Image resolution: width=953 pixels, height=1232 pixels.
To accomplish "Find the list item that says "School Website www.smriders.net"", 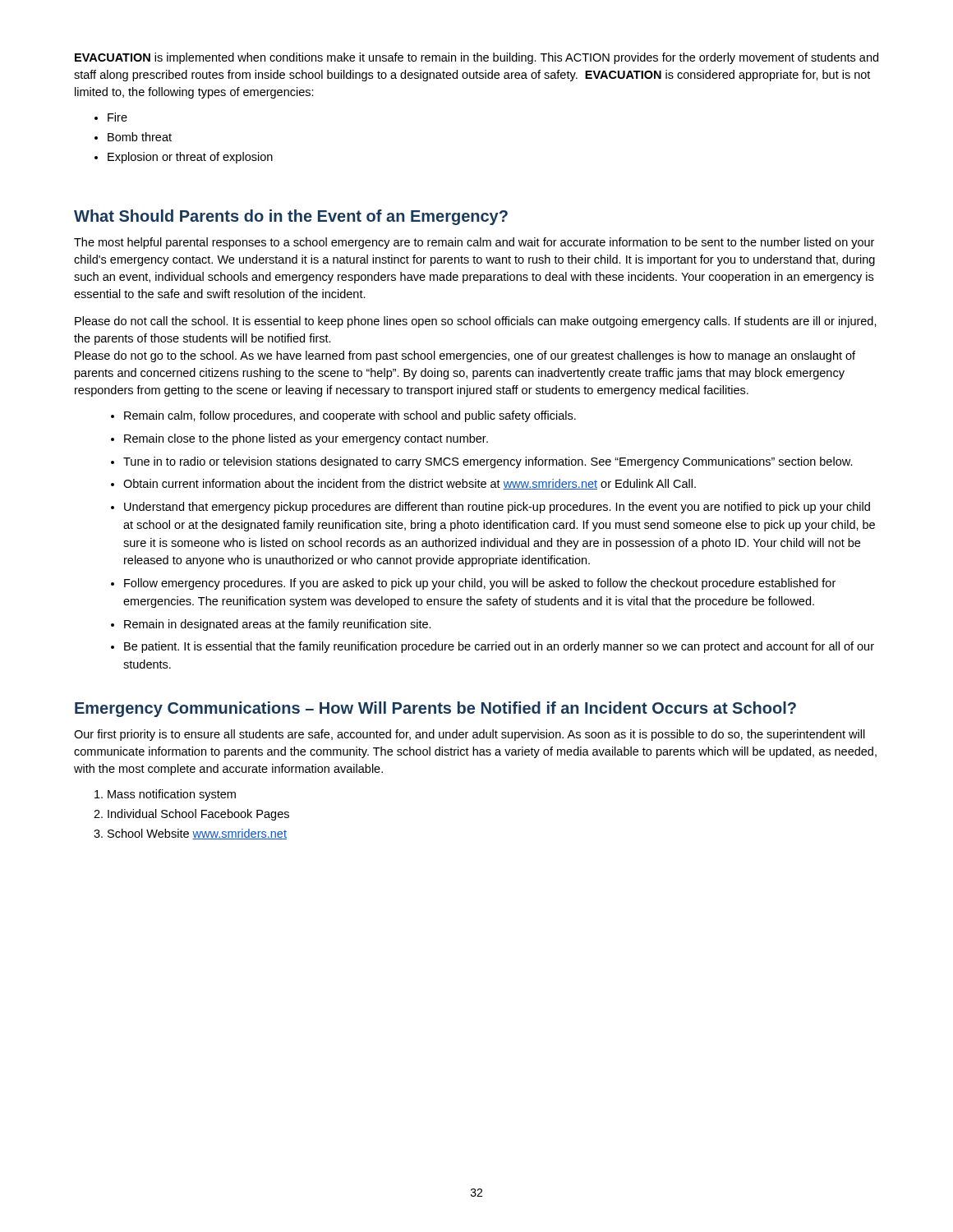I will click(x=197, y=833).
